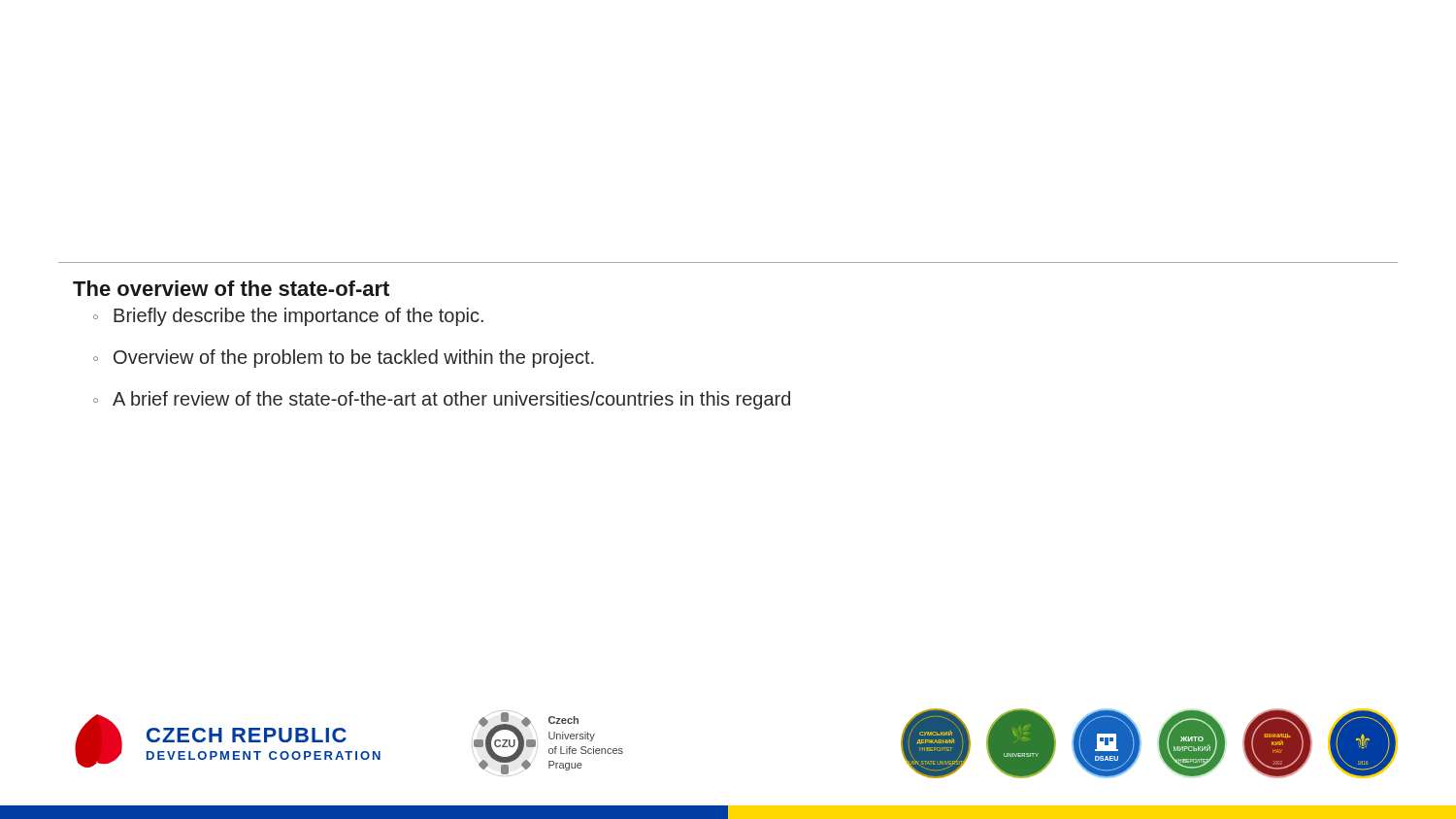Image resolution: width=1456 pixels, height=819 pixels.
Task: Find the block on this page that starts "◦ Overview of the problem to"
Action: 344,358
